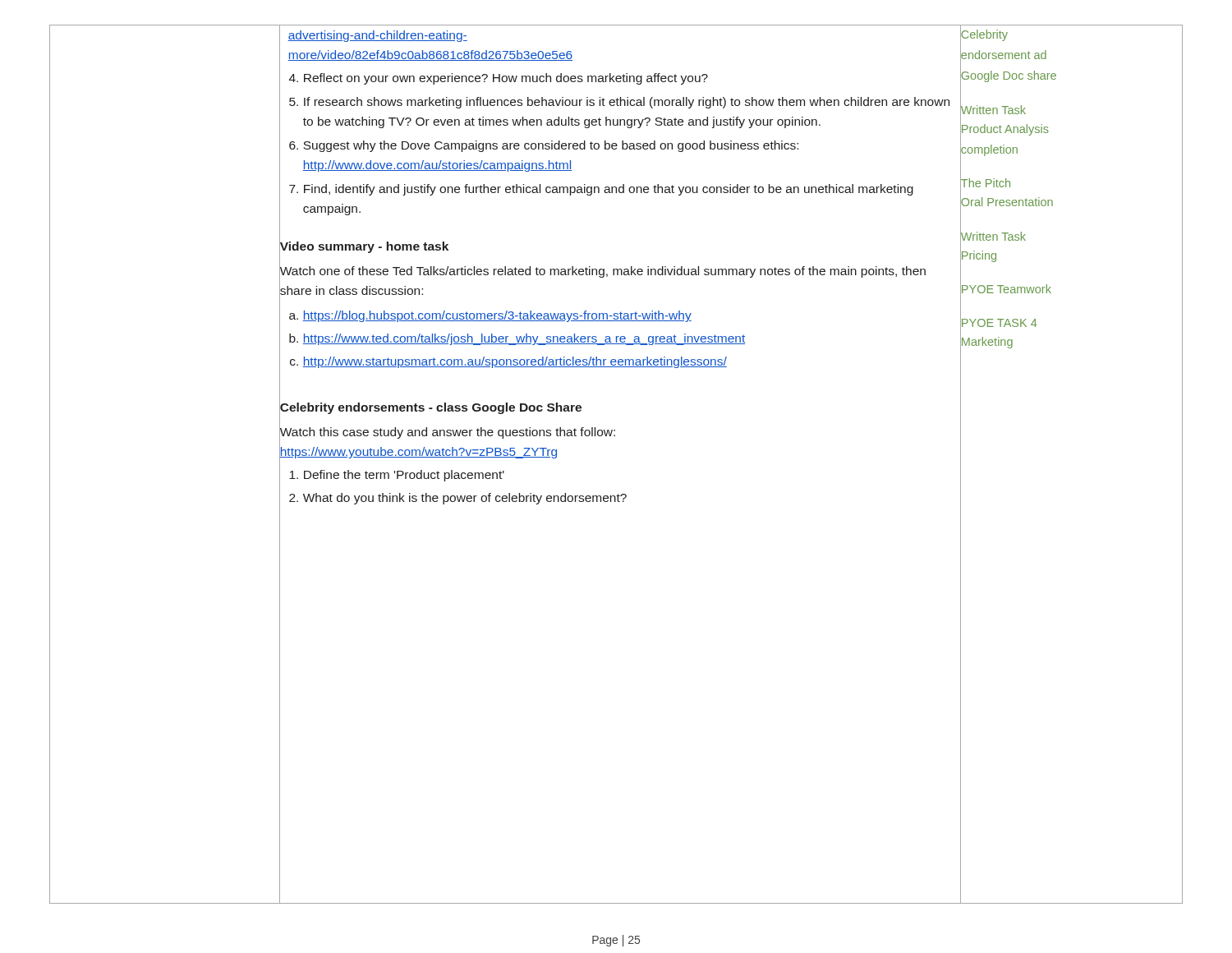The image size is (1232, 953).
Task: Locate the list item that says "What do you think is the"
Action: click(x=465, y=498)
